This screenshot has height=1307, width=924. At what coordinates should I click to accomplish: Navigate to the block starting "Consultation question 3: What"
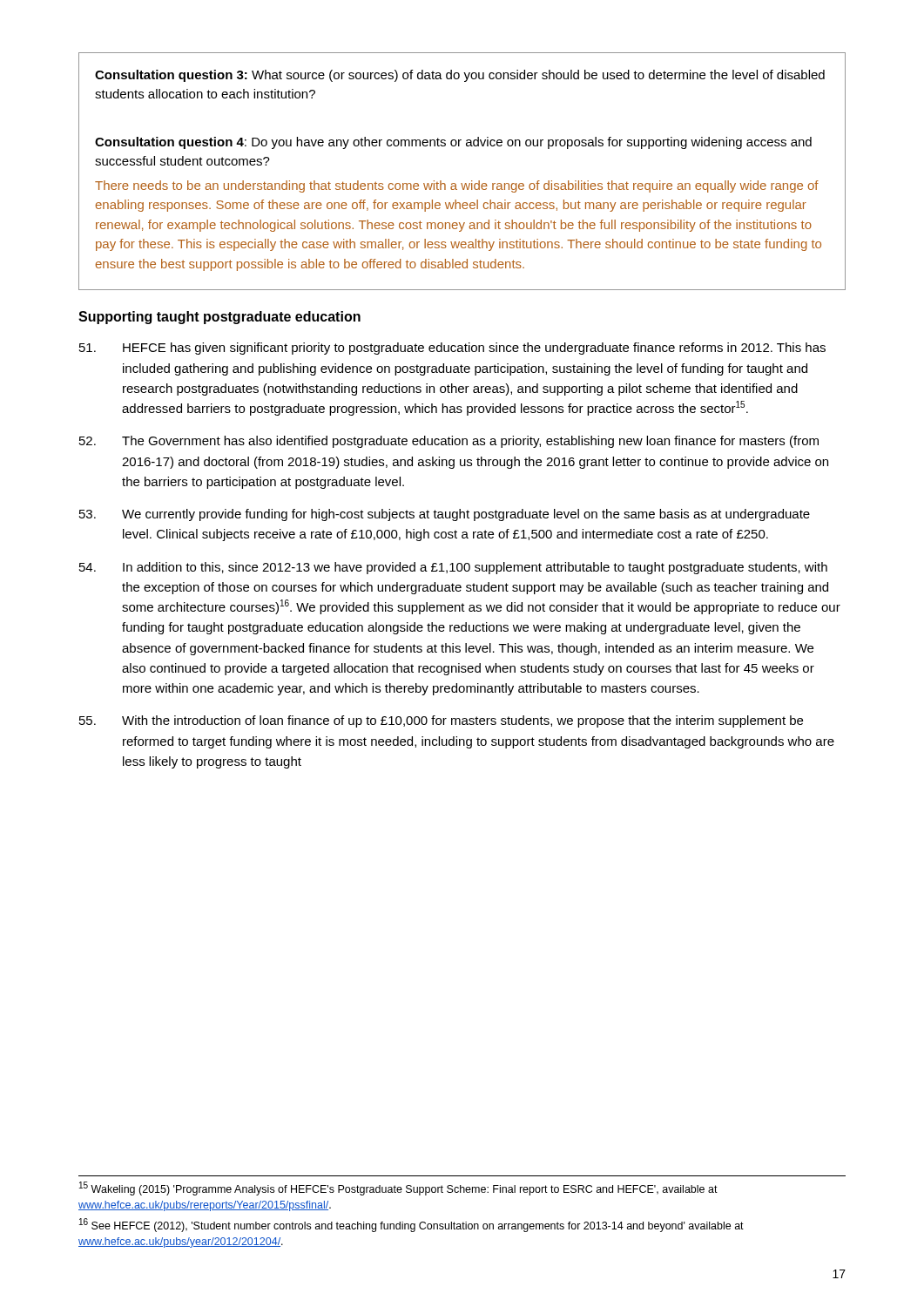tap(460, 76)
